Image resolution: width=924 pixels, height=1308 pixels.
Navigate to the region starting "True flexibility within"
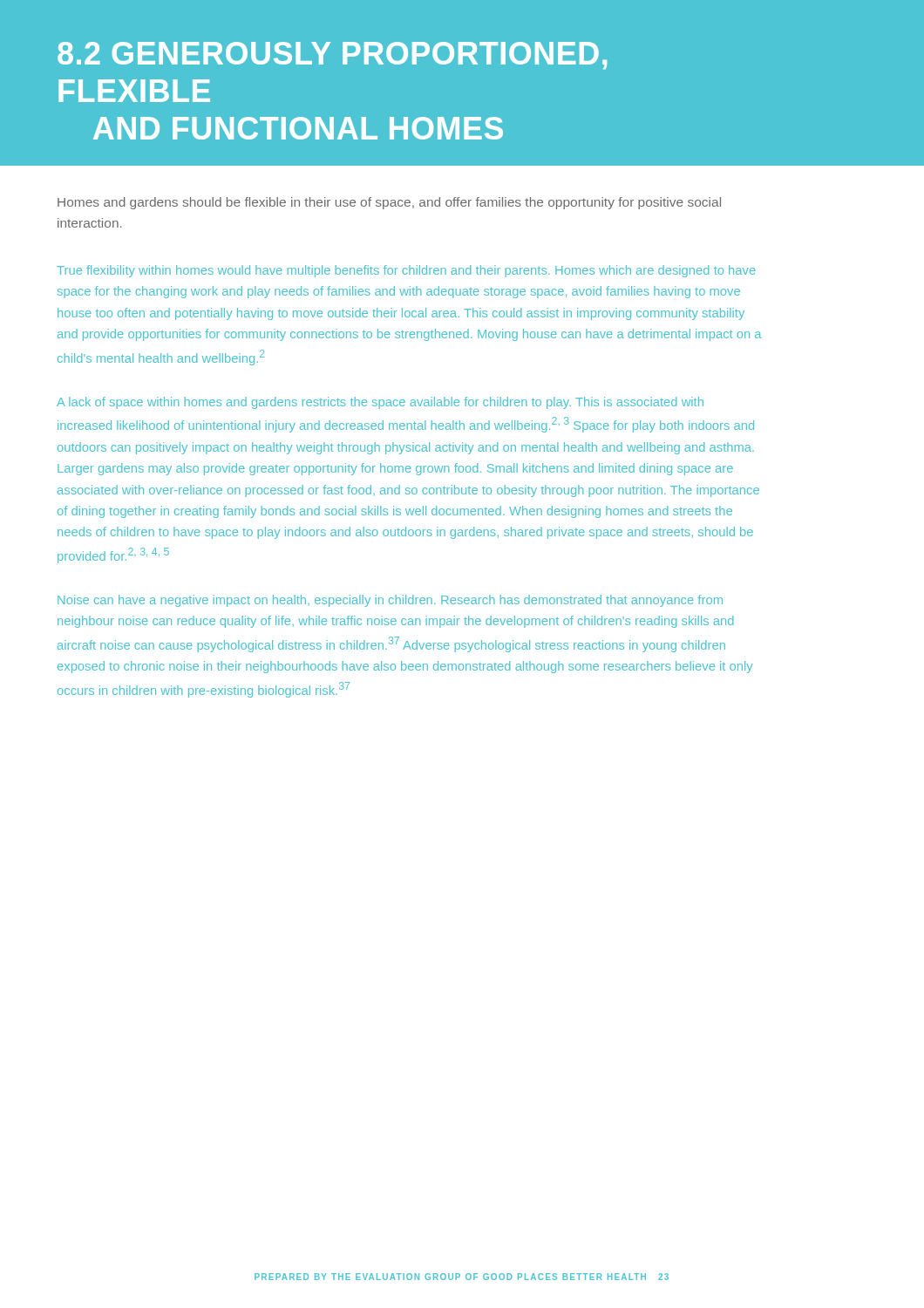tap(409, 314)
